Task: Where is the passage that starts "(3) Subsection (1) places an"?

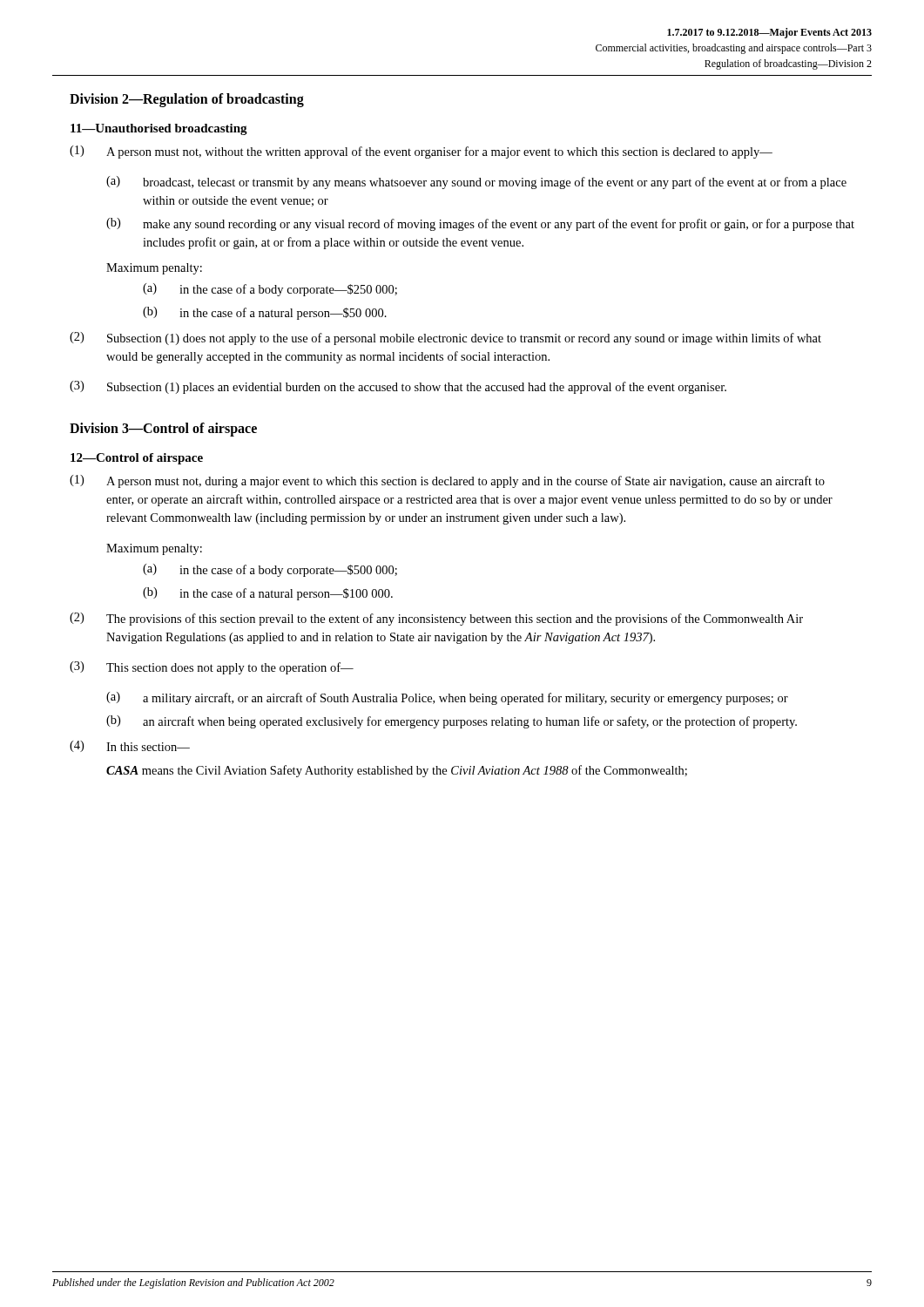Action: click(462, 390)
